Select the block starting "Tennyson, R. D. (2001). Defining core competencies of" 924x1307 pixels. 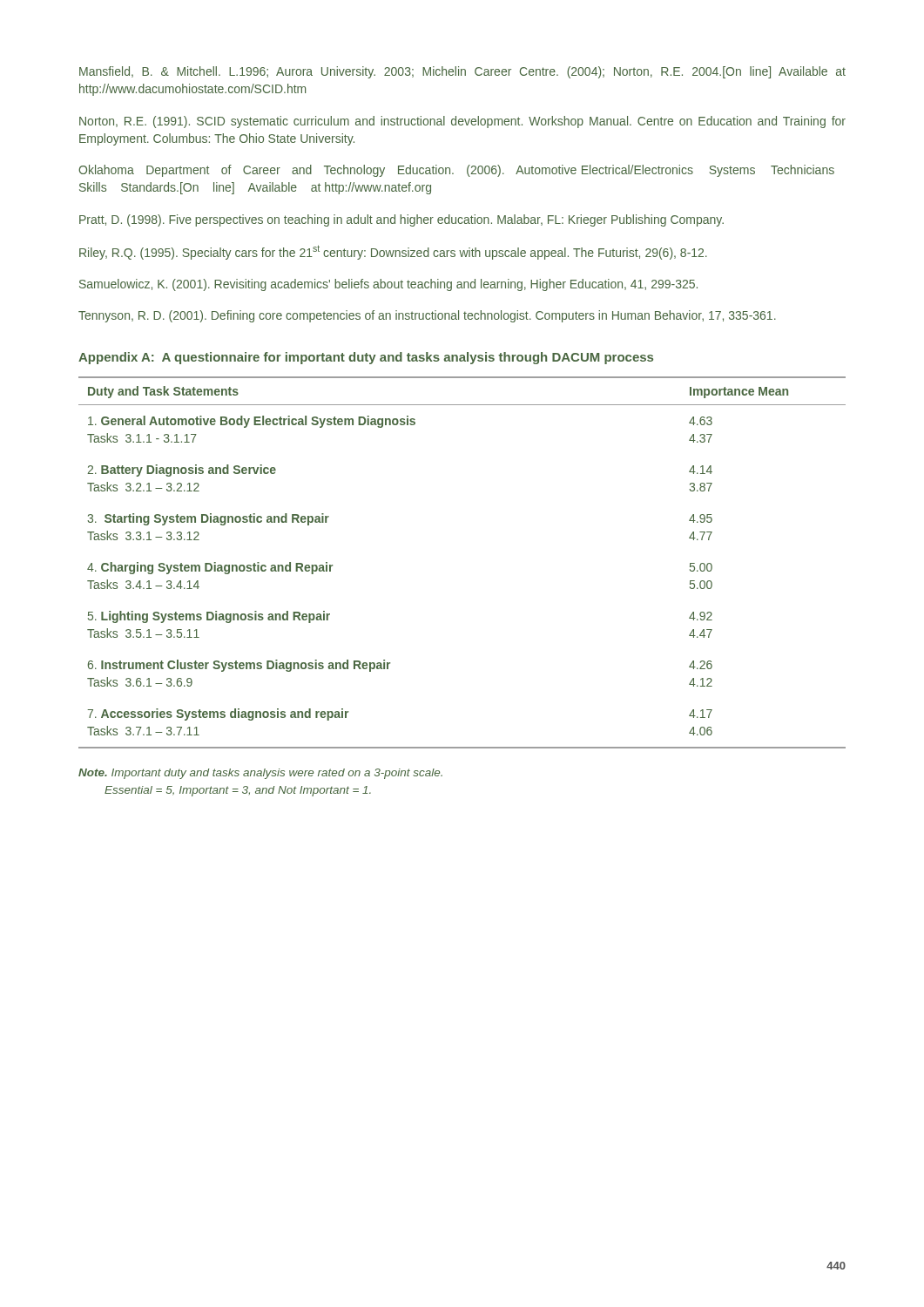(427, 316)
